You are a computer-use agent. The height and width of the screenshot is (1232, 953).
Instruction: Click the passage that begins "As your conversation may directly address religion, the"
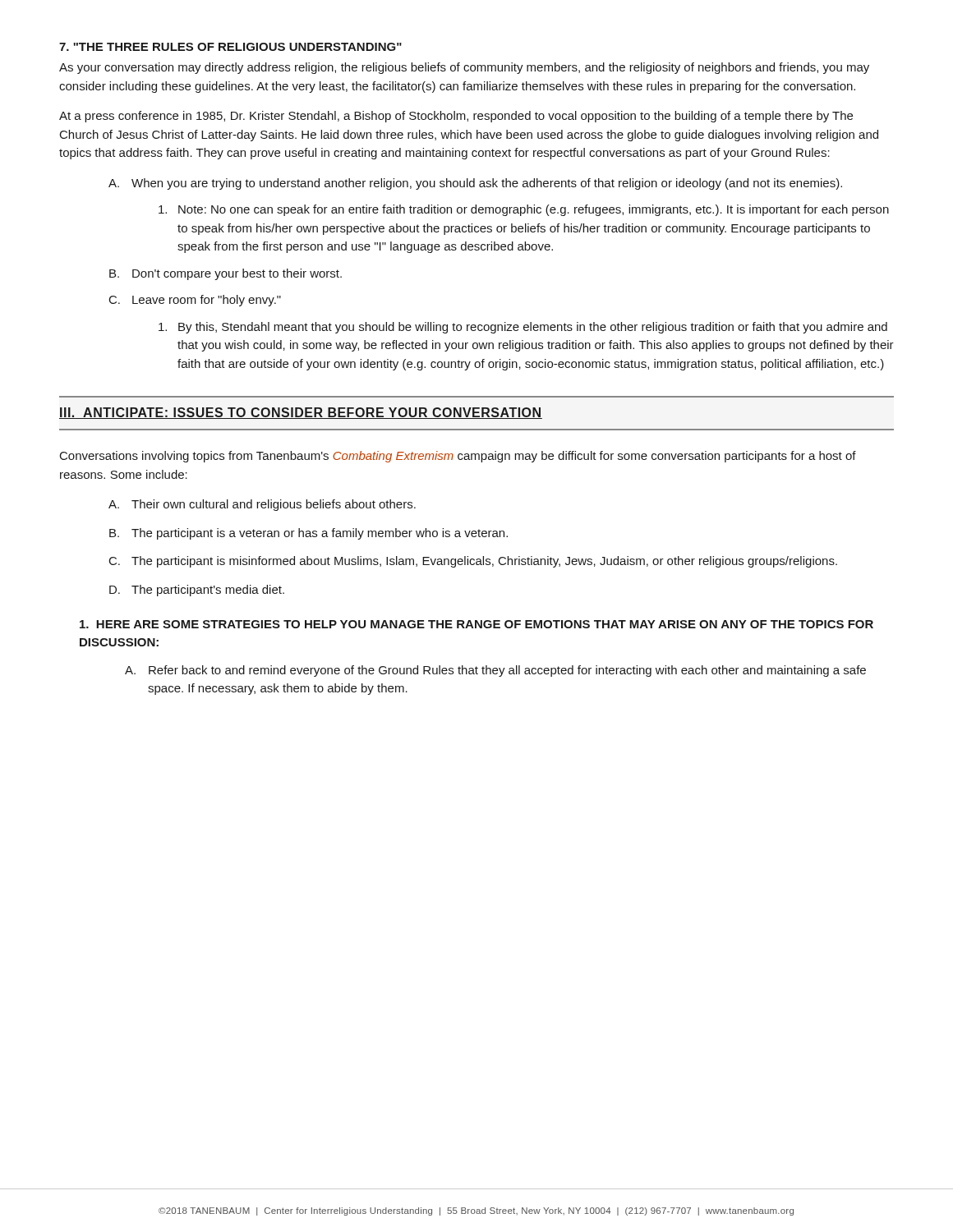tap(464, 76)
